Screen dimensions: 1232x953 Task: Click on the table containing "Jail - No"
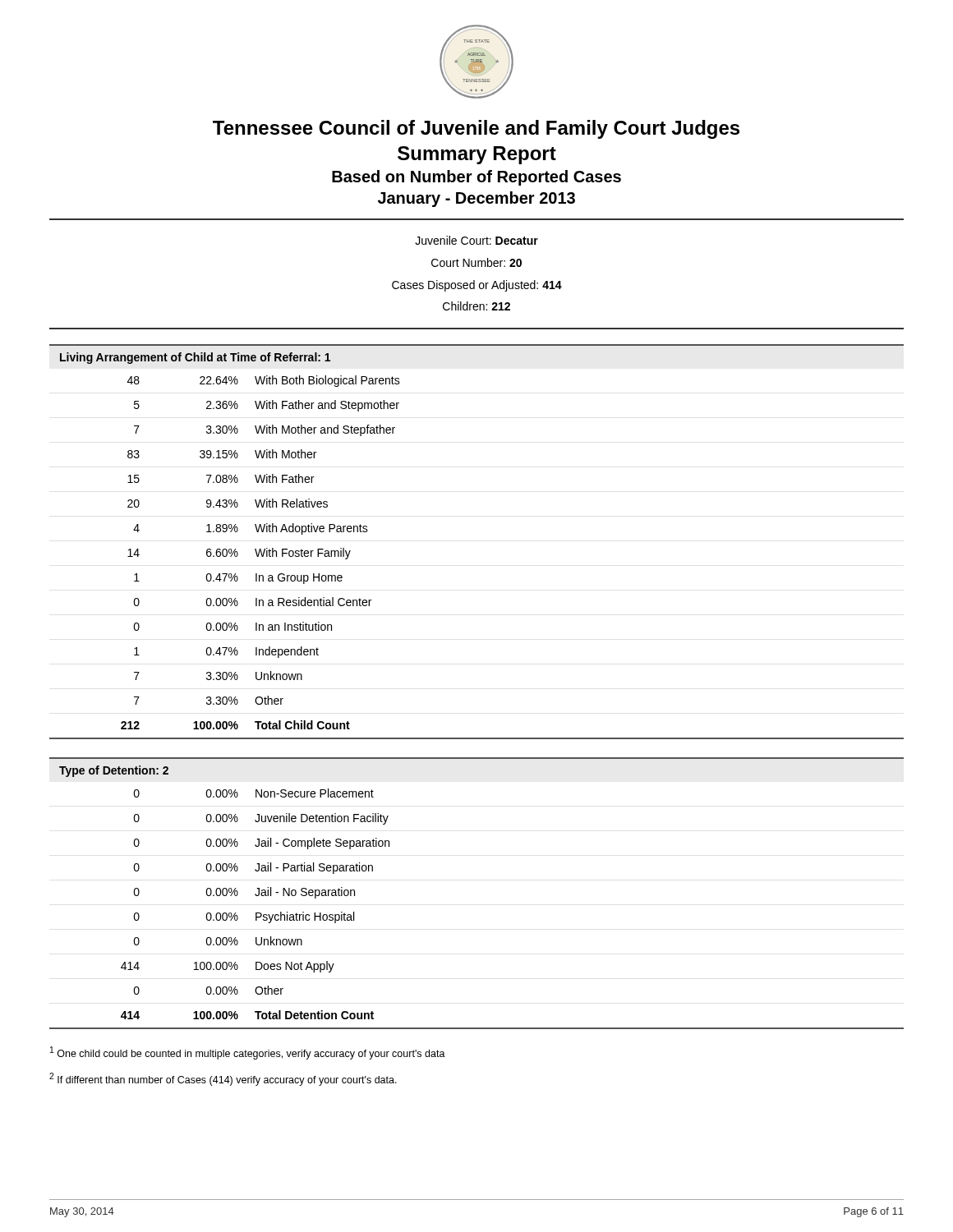476,905
